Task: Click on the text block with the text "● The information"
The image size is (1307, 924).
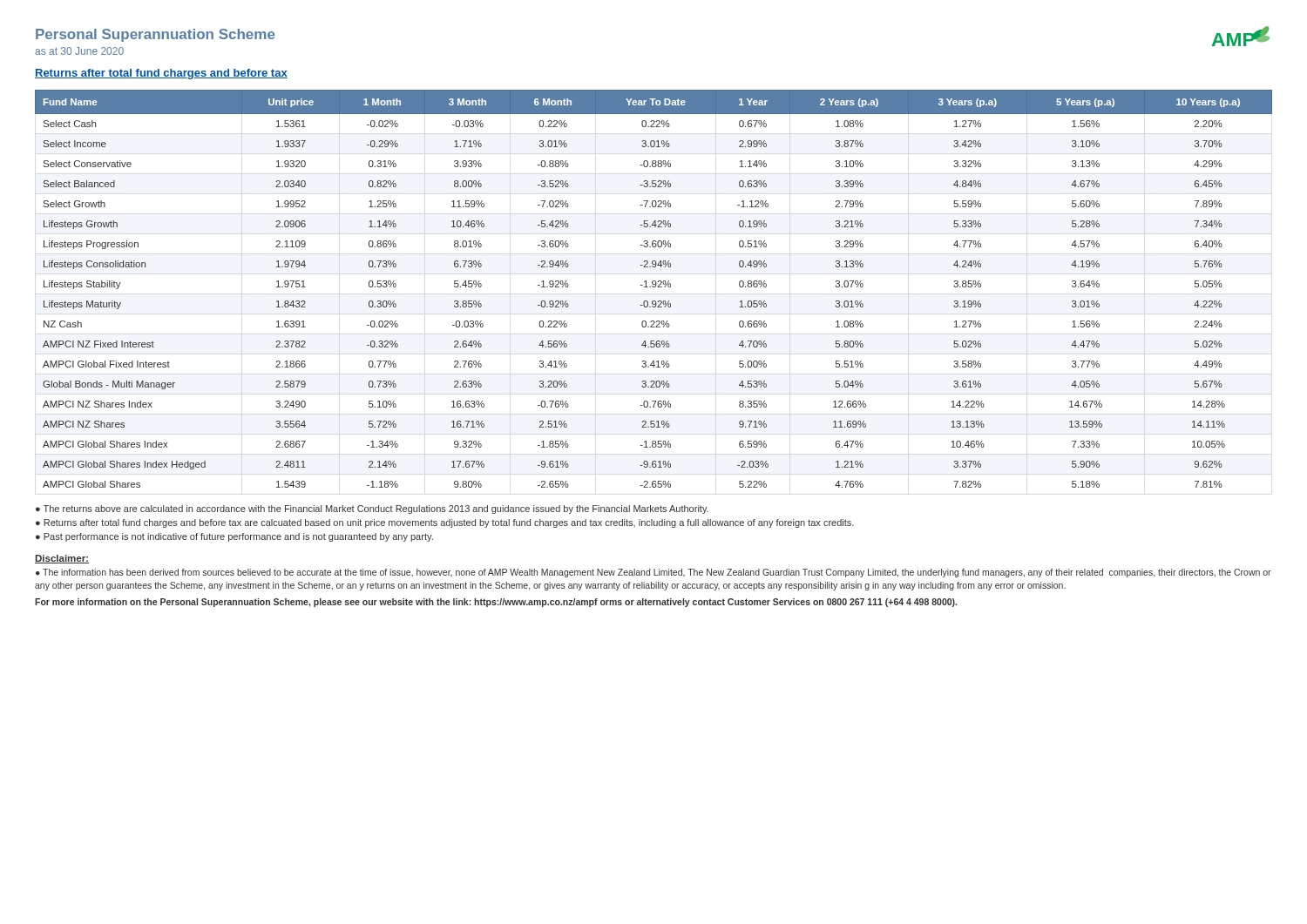Action: [x=653, y=579]
